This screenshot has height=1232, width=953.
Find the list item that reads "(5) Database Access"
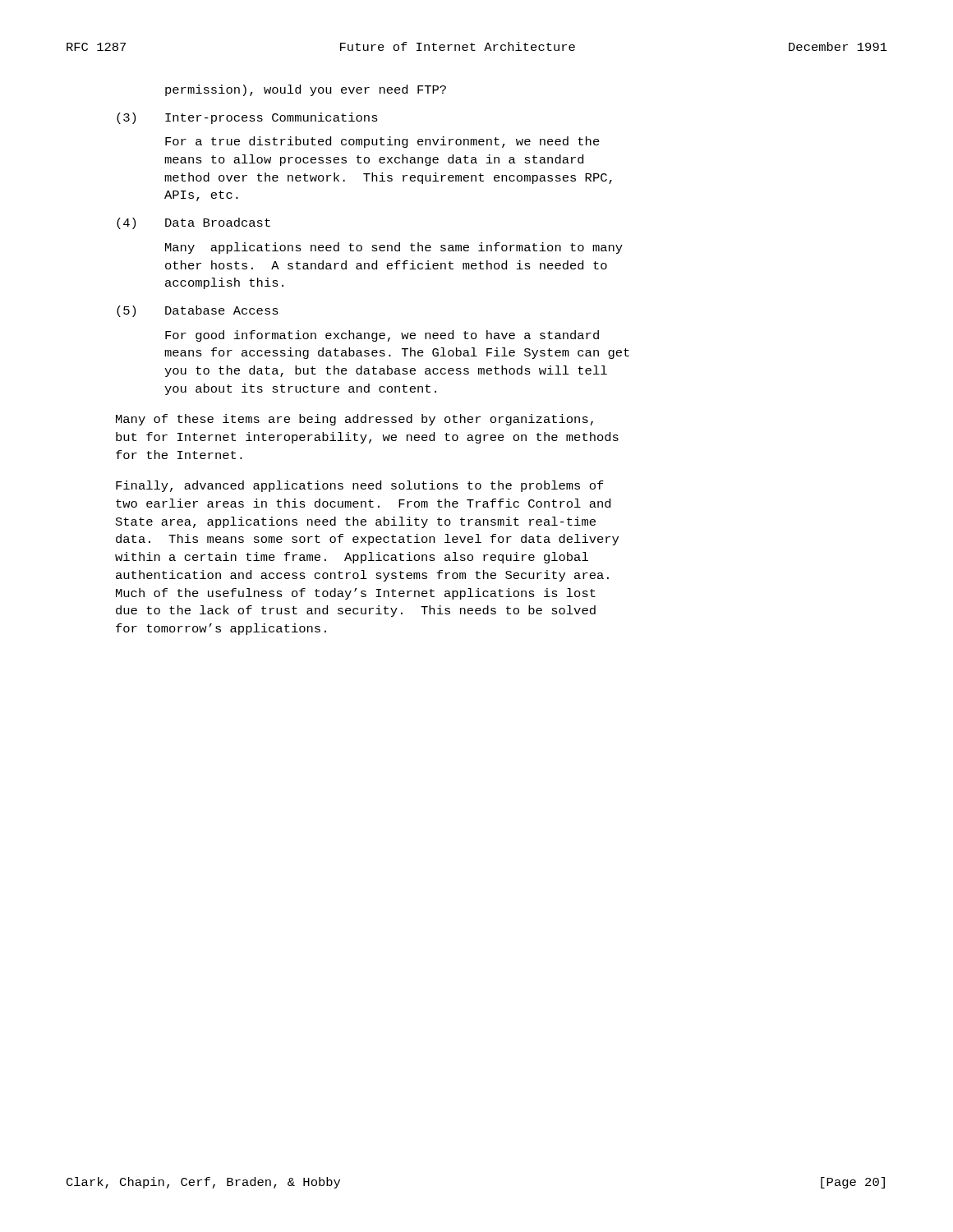tap(198, 311)
